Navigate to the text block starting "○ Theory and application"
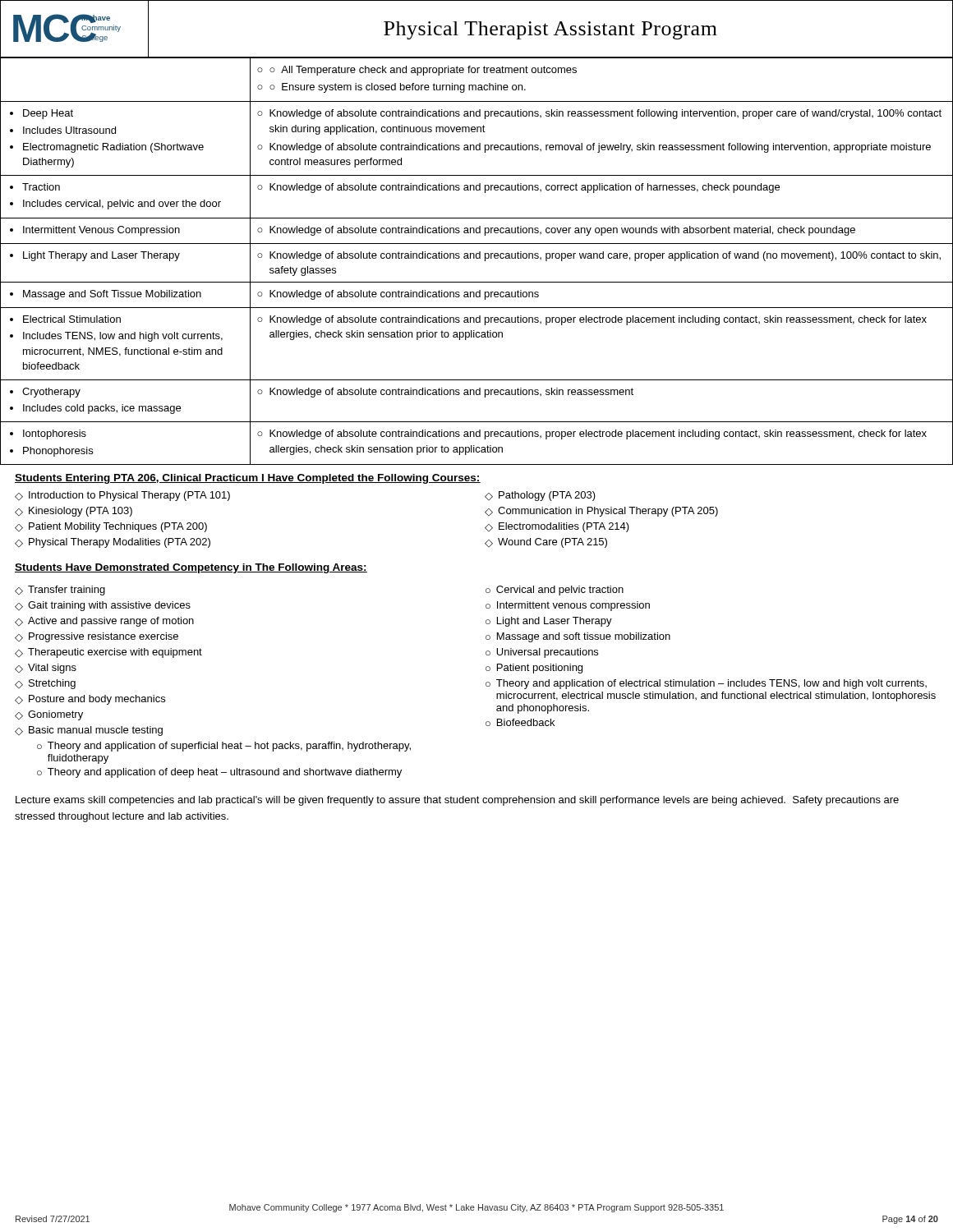953x1232 pixels. pos(711,695)
